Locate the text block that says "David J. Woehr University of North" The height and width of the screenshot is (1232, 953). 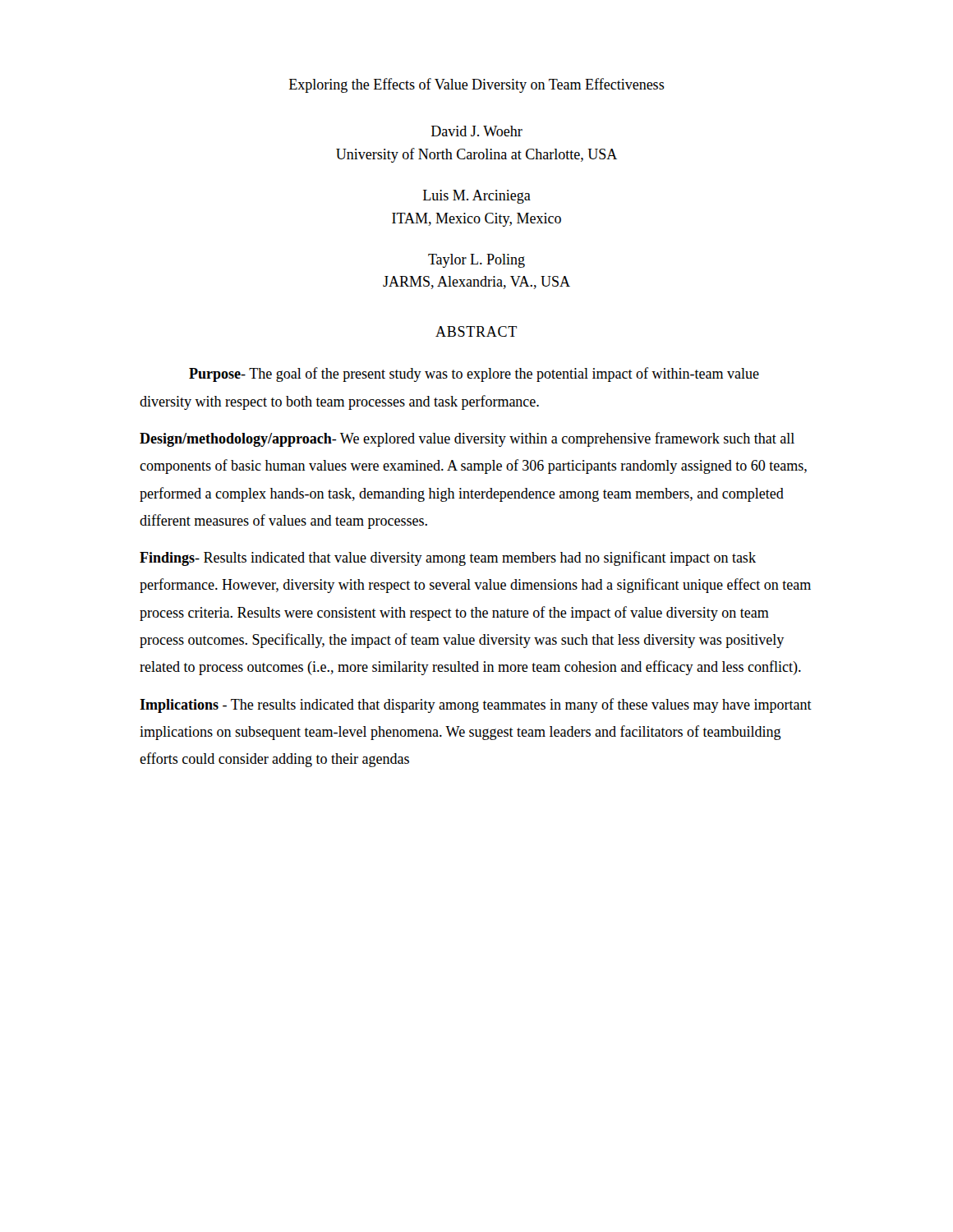(476, 143)
